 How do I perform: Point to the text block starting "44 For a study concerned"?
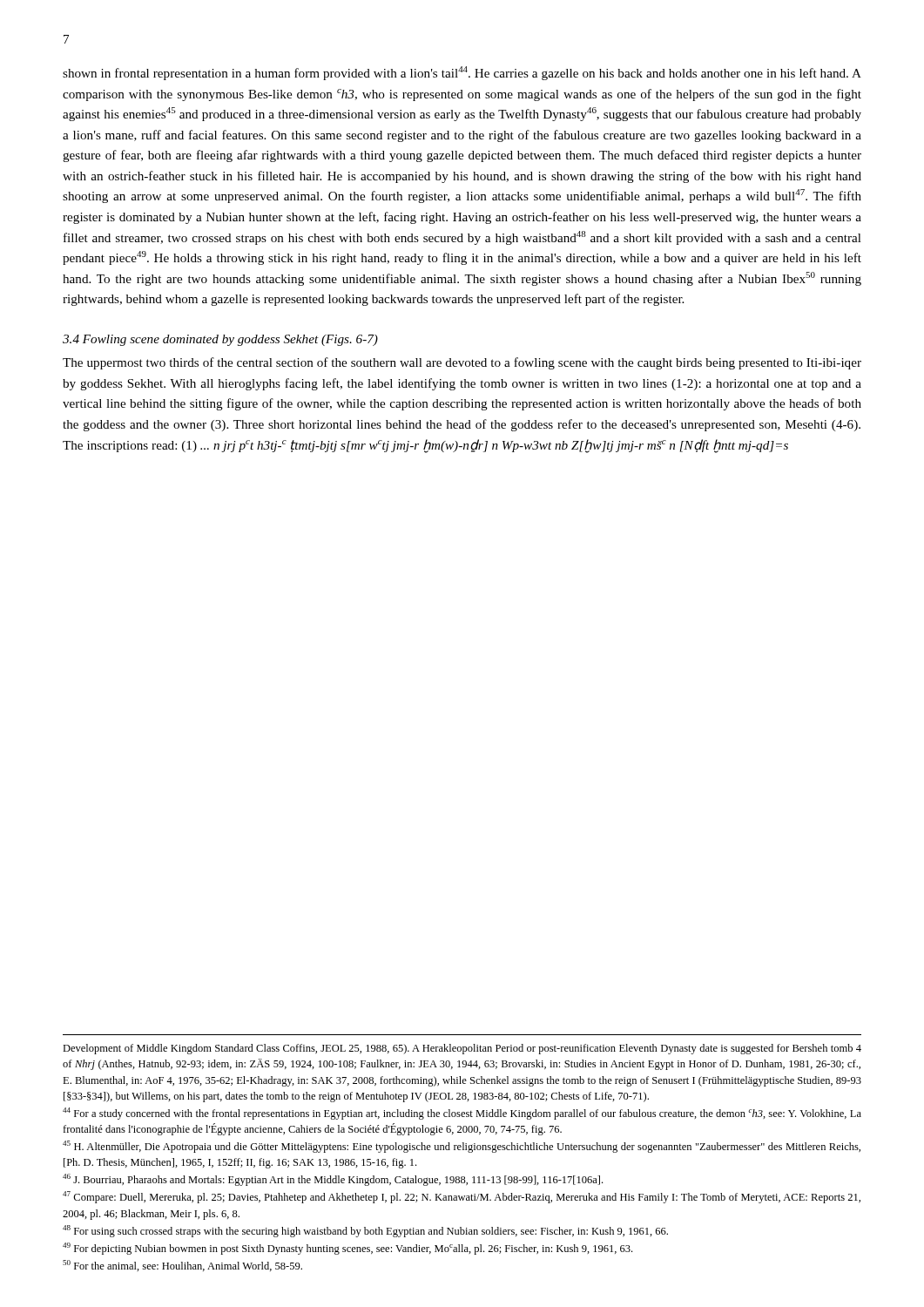point(462,1120)
